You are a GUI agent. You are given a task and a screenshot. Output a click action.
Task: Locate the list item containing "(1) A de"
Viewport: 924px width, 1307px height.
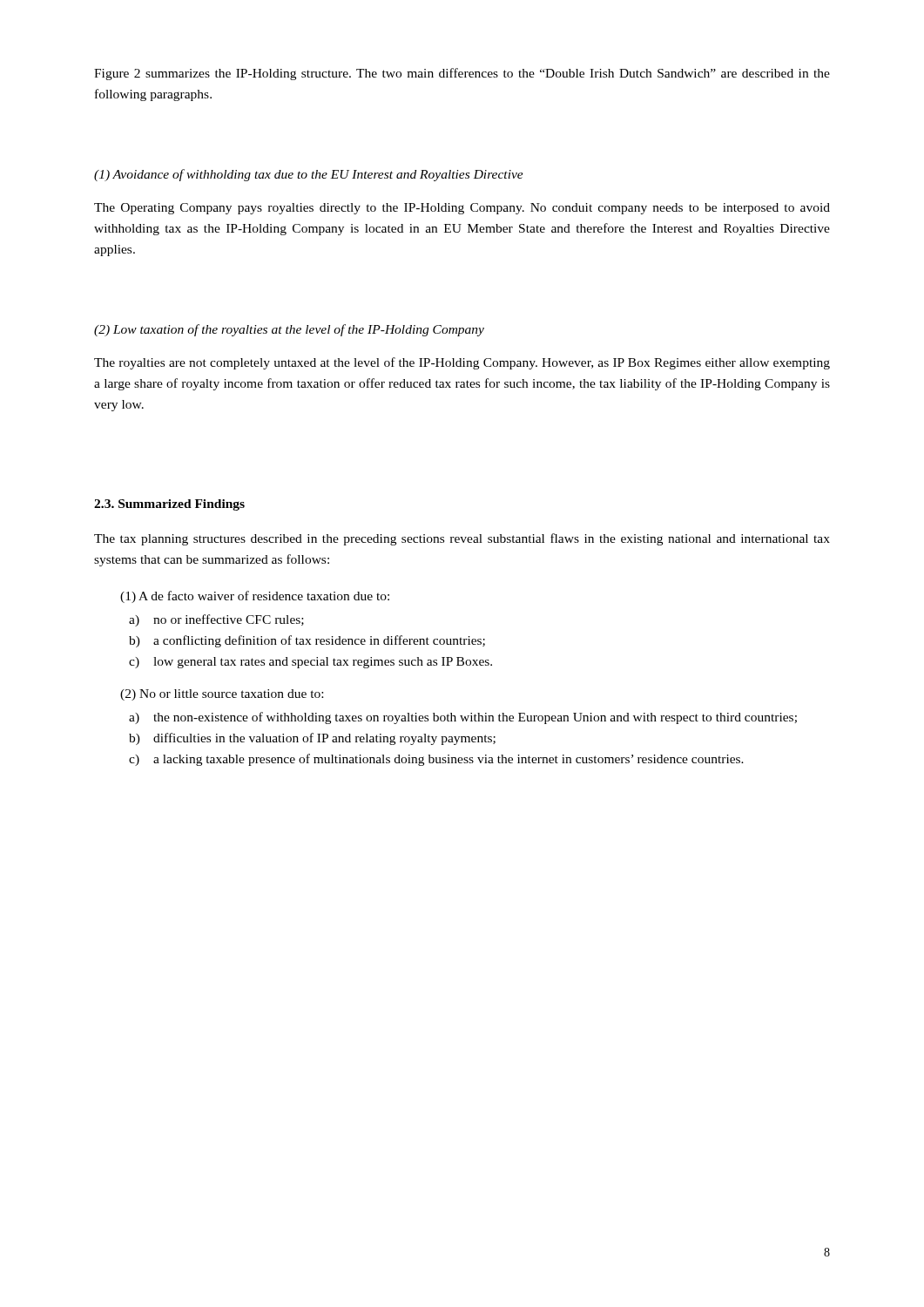(x=255, y=596)
